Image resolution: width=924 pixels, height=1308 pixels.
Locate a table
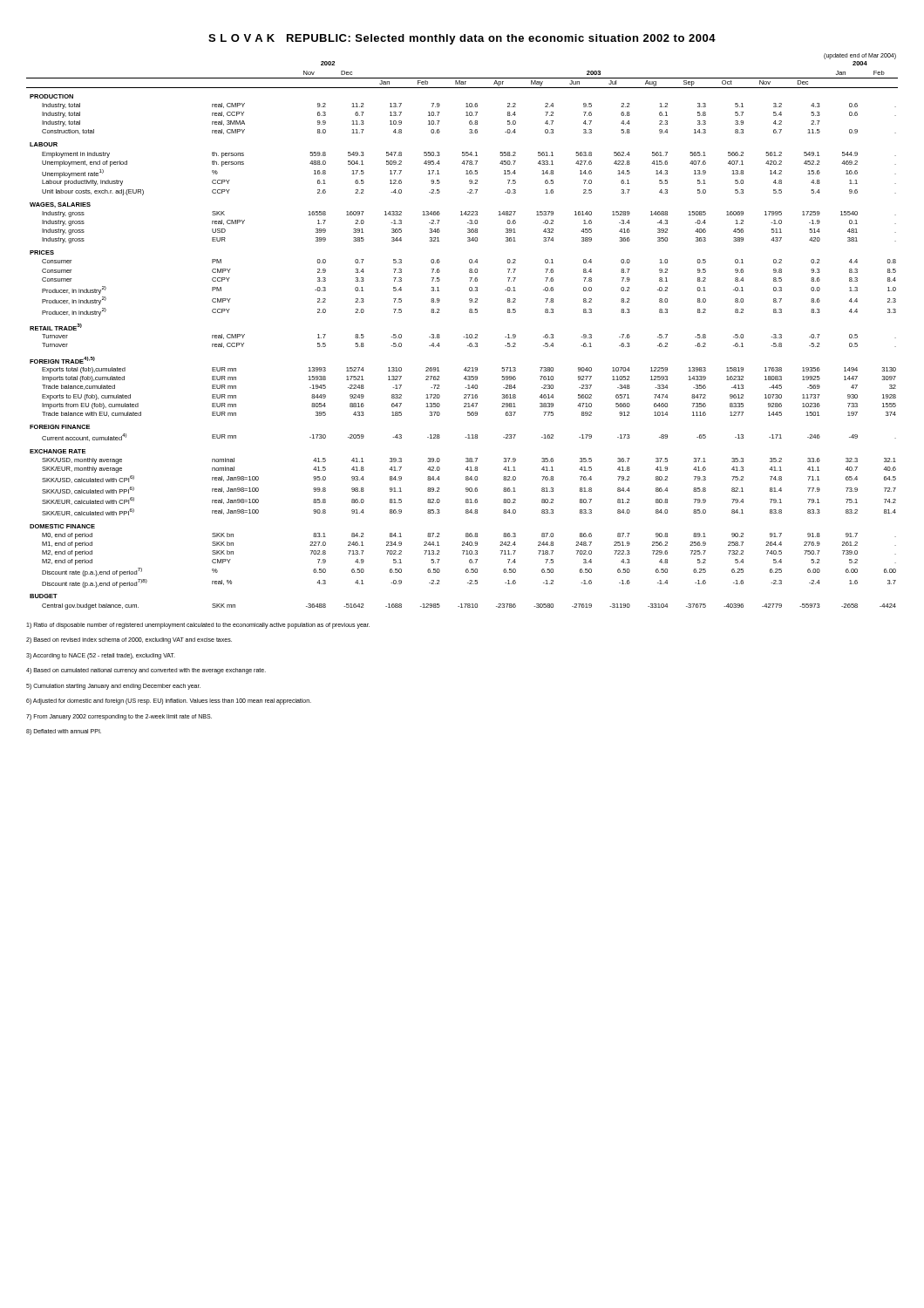click(462, 331)
